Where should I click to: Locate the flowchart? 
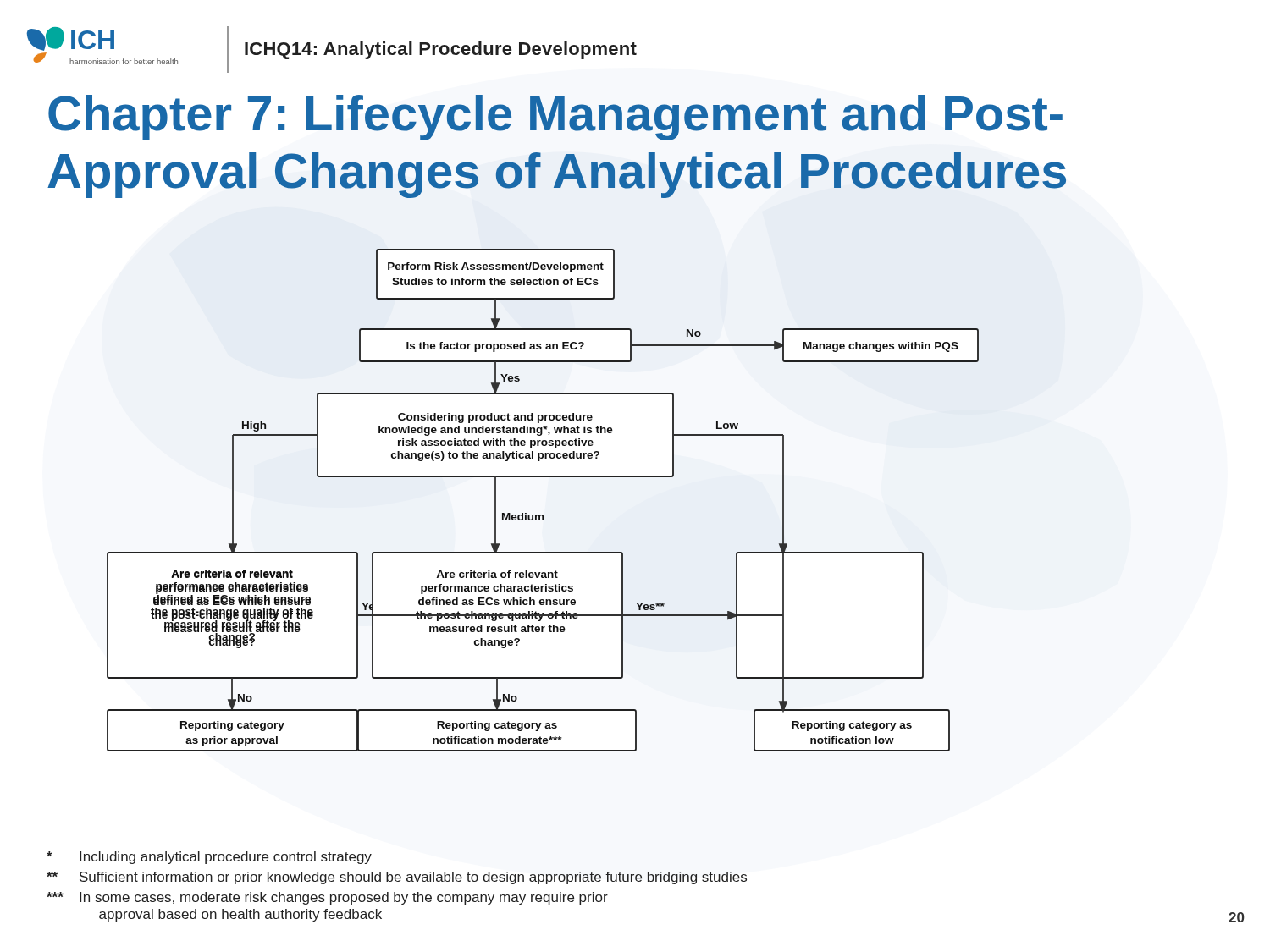point(635,529)
